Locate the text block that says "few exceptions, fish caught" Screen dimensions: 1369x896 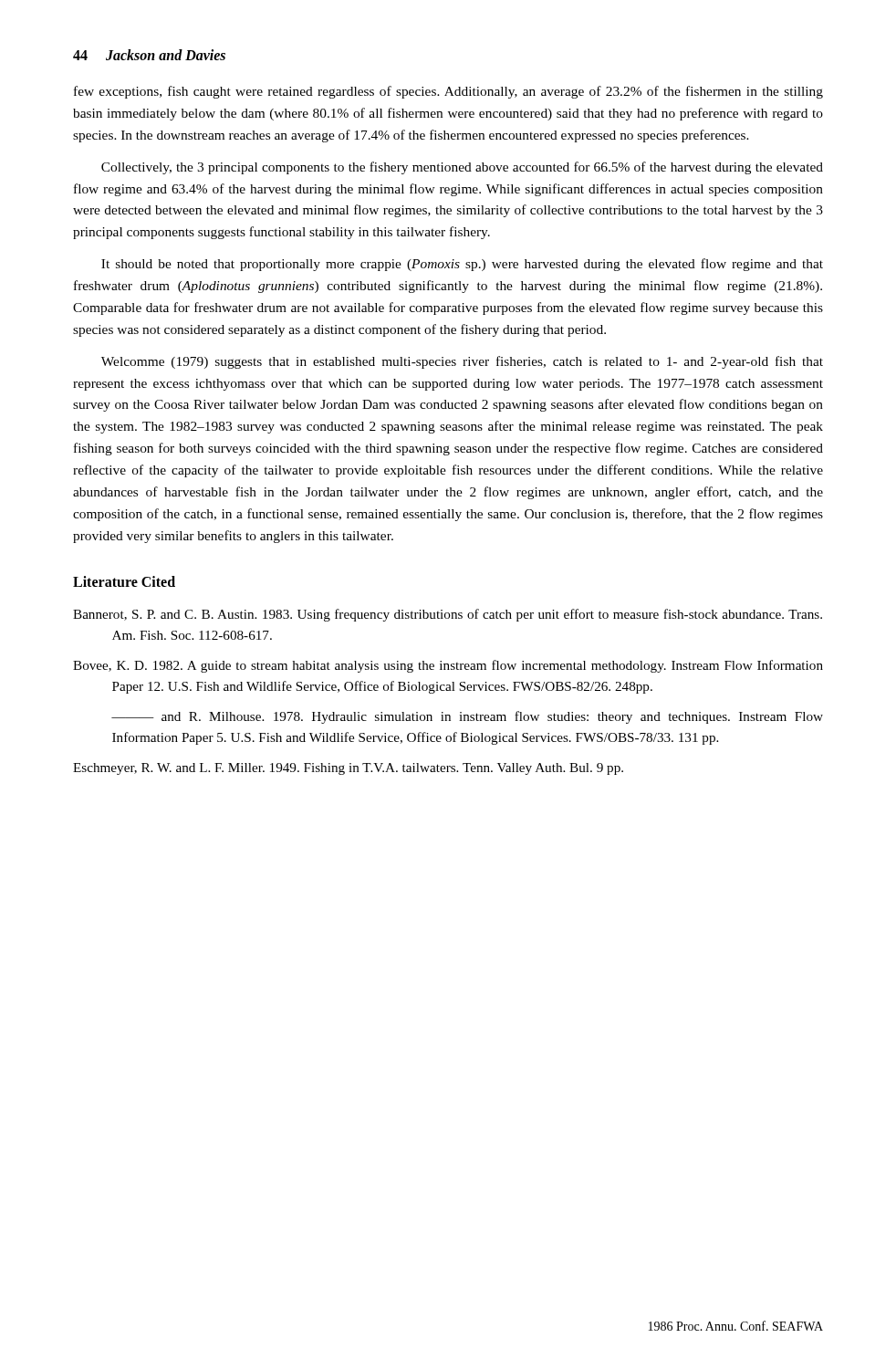448,113
